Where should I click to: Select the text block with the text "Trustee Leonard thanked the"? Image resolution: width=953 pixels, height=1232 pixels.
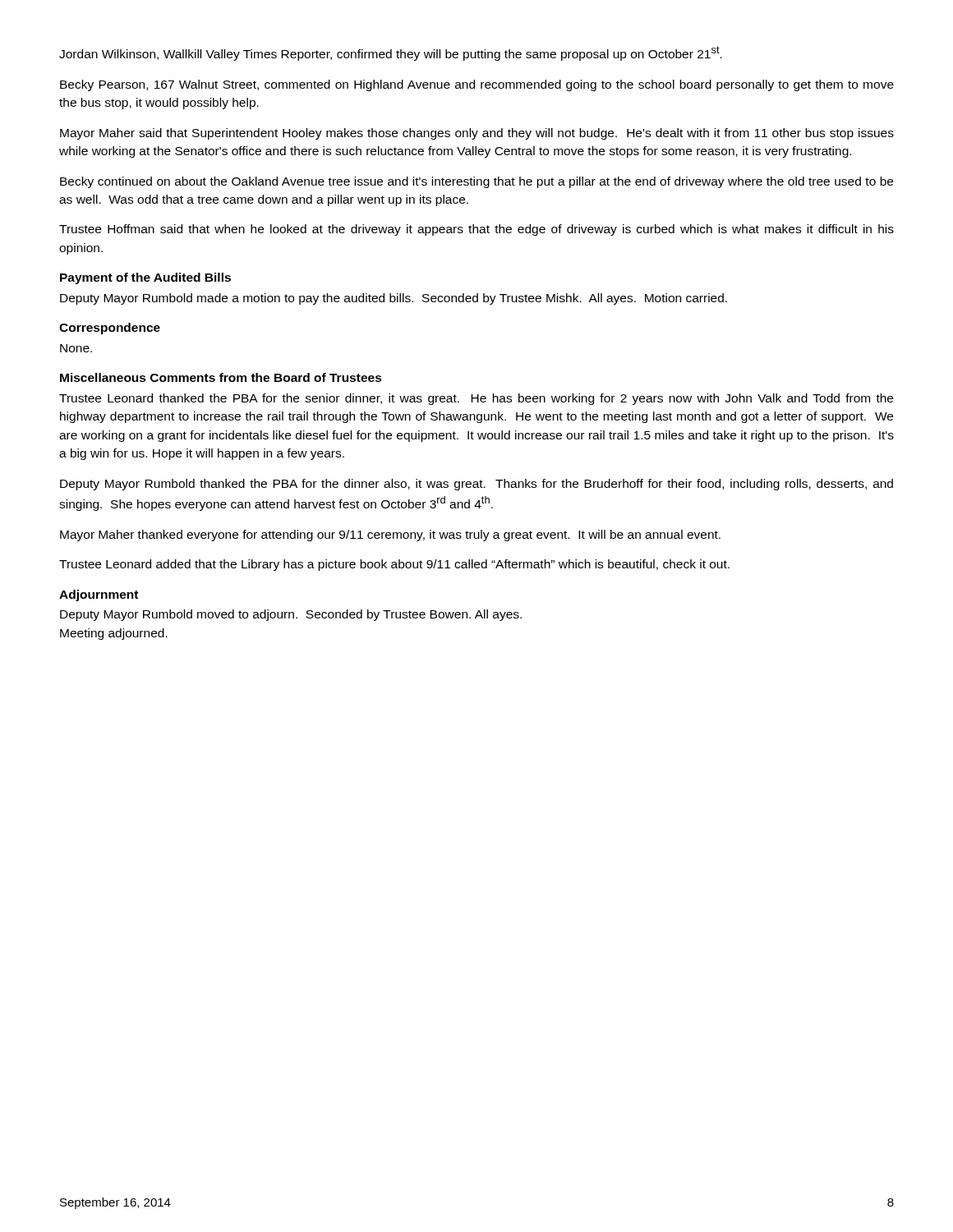(476, 426)
